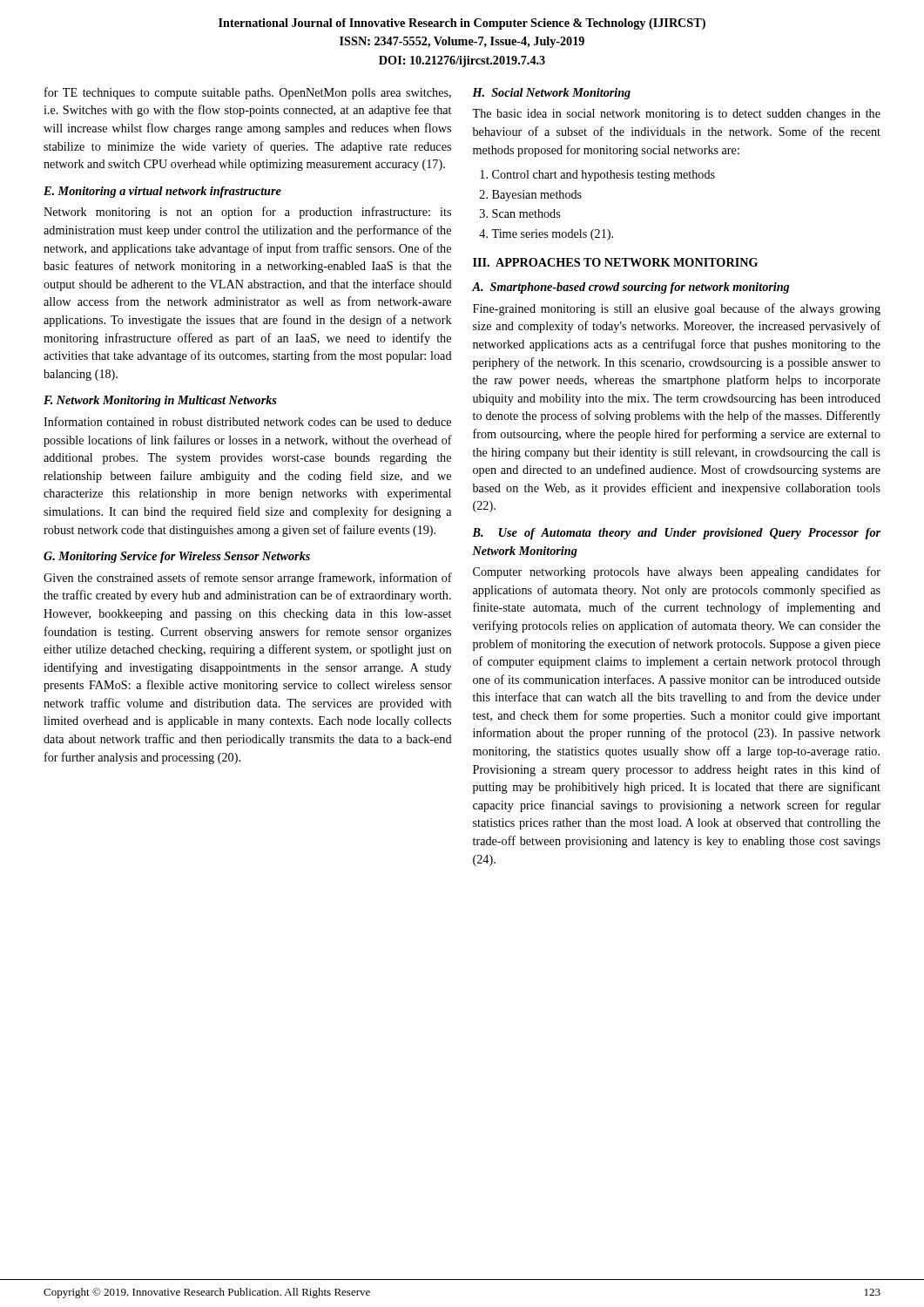This screenshot has height=1307, width=924.
Task: Click on the text block containing "Information contained in robust distributed network codes can"
Action: point(248,476)
